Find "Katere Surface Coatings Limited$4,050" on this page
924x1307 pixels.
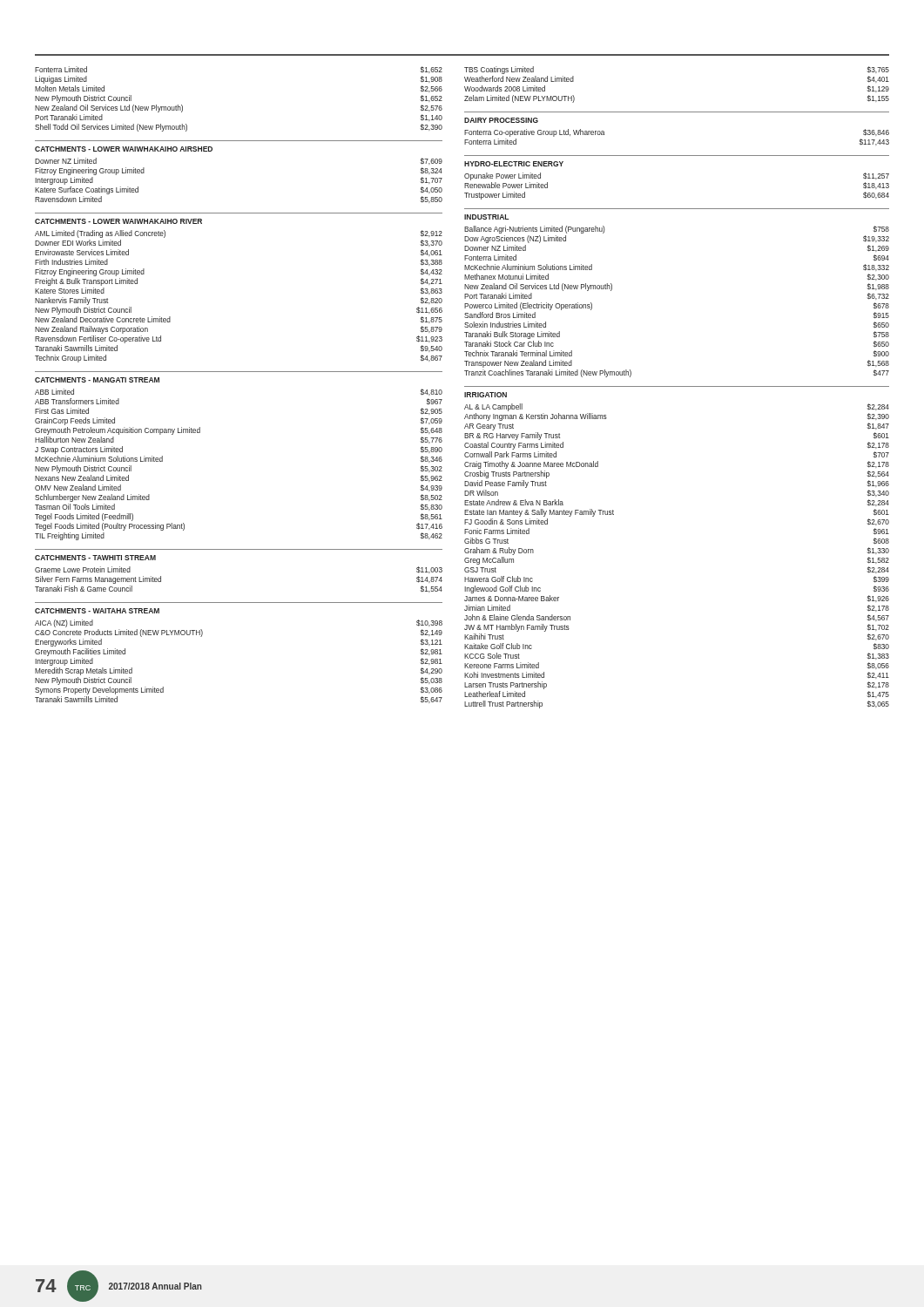click(x=87, y=191)
